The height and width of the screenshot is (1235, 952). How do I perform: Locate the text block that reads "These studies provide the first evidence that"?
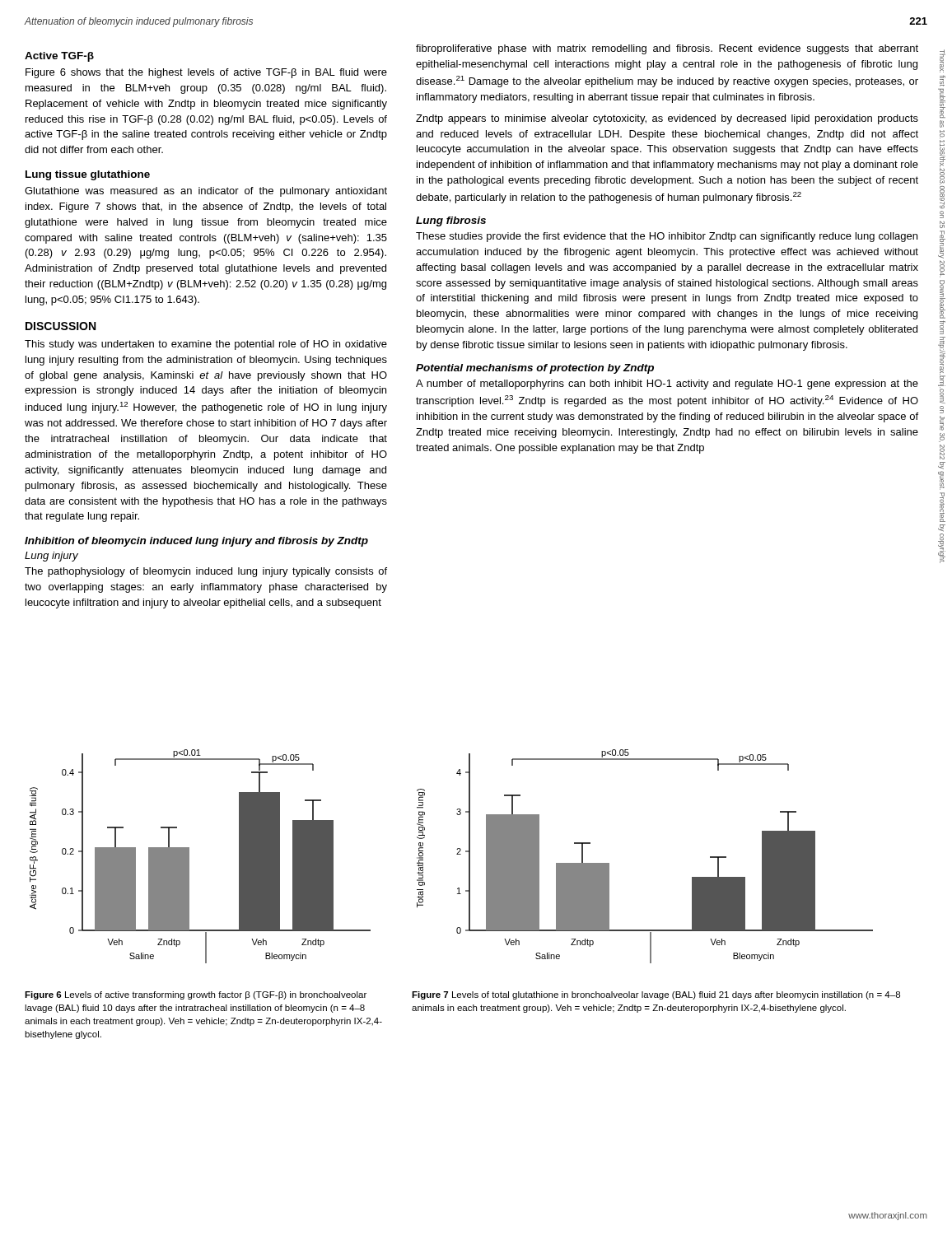click(x=667, y=290)
